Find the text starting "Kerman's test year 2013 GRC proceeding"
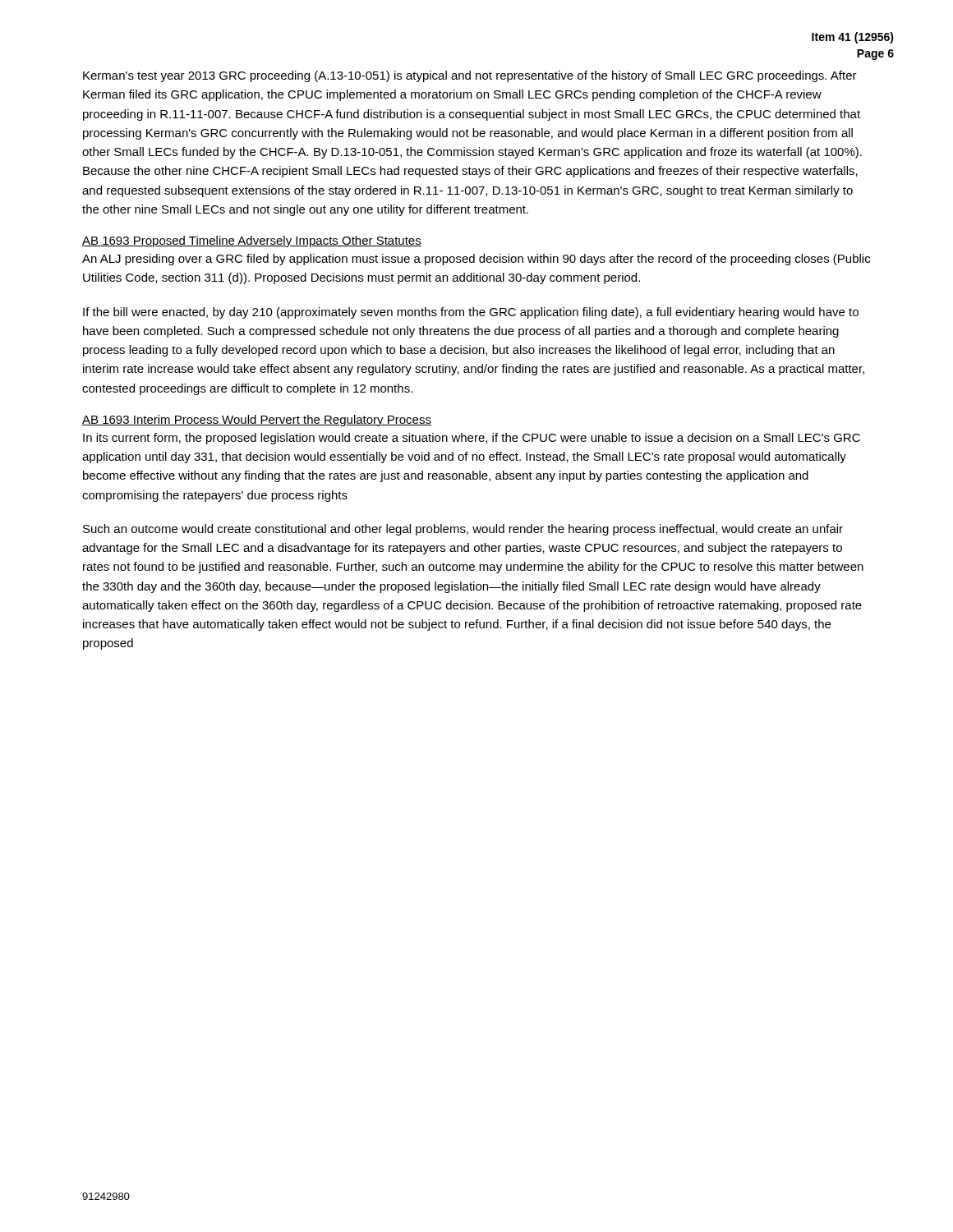Viewport: 953px width, 1232px height. [x=472, y=142]
